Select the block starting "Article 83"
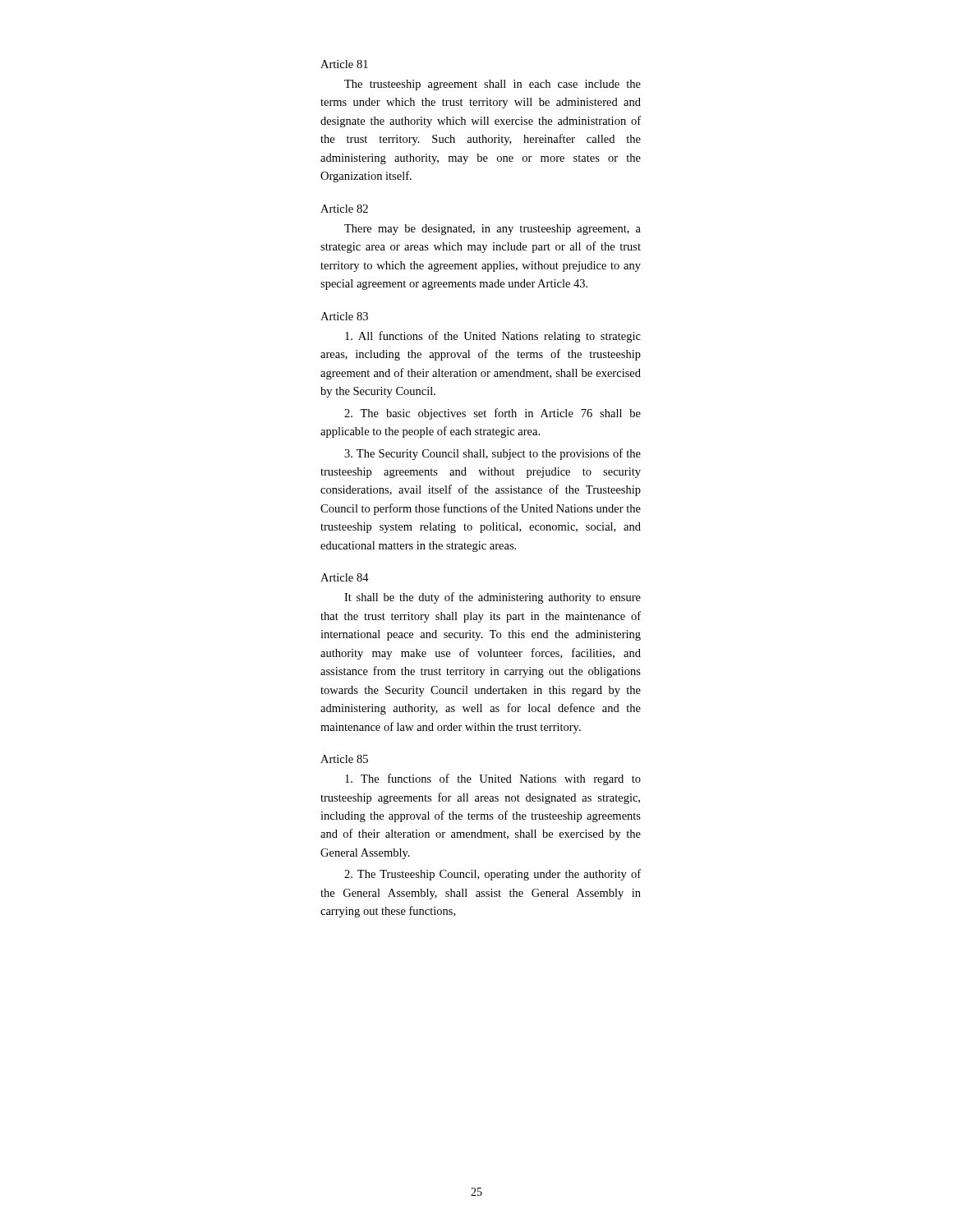The image size is (953, 1232). point(344,316)
